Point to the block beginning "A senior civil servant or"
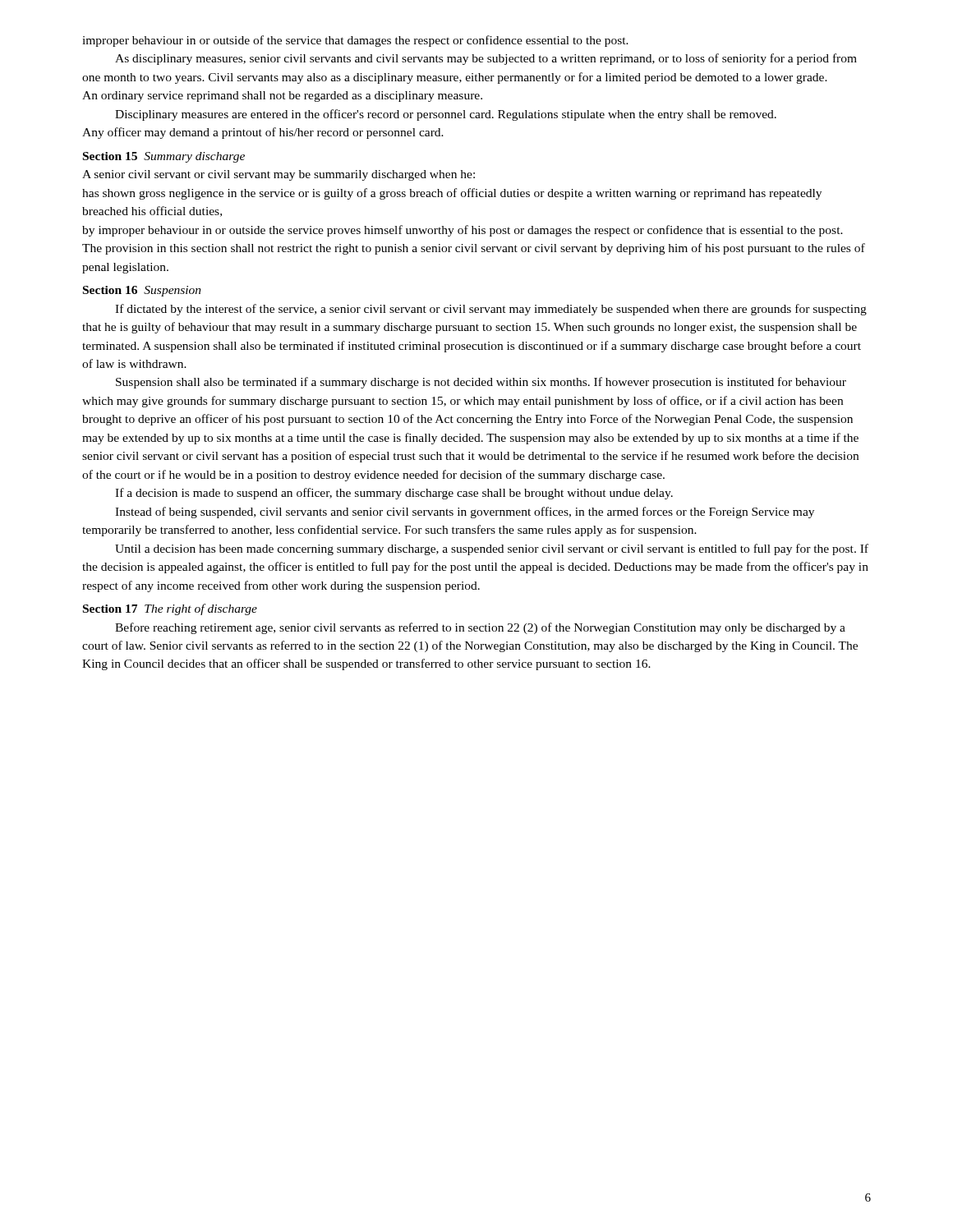Image resolution: width=953 pixels, height=1232 pixels. click(476, 202)
